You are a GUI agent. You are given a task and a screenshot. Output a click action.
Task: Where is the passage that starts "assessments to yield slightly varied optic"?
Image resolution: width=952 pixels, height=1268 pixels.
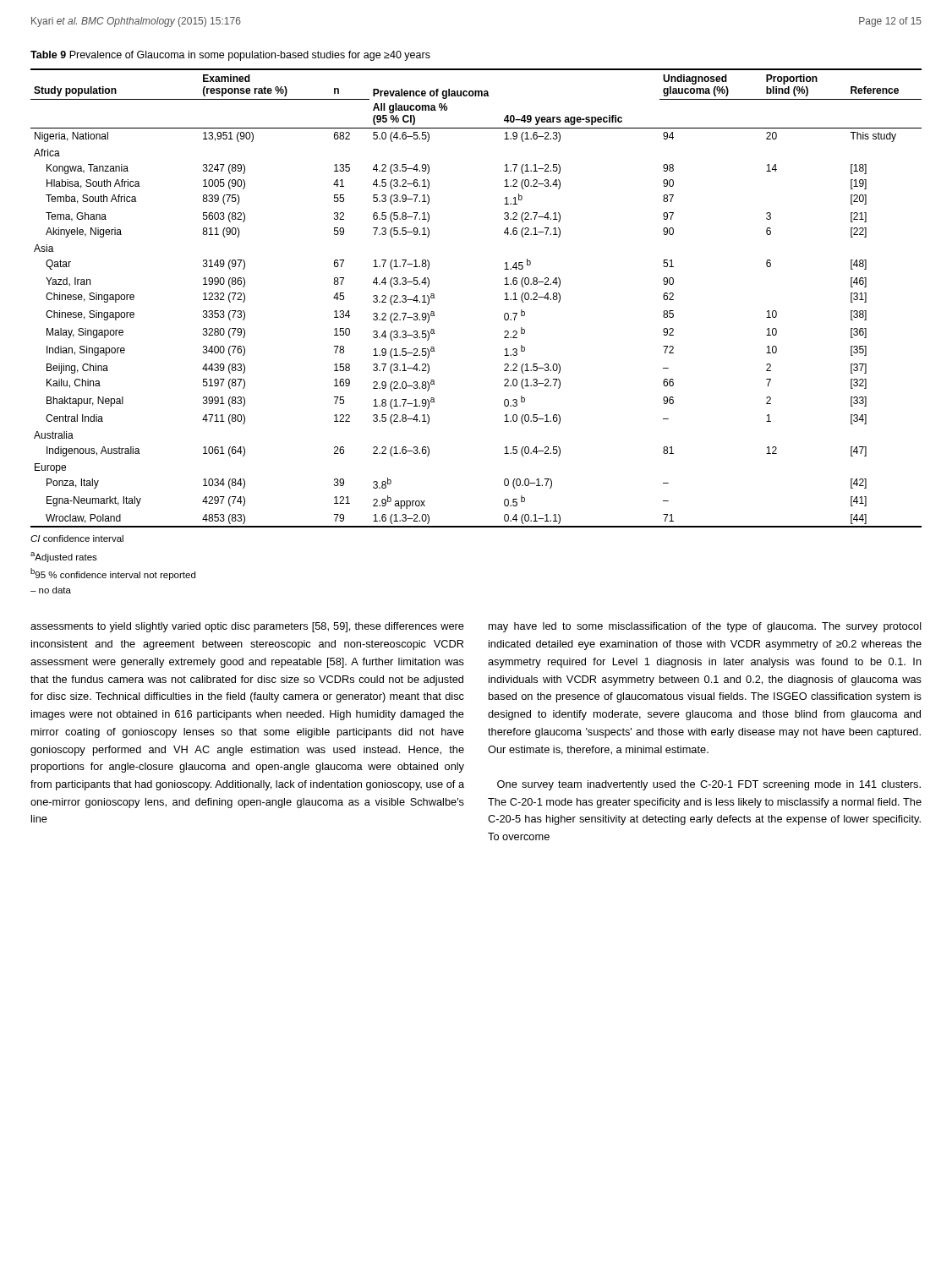click(x=247, y=723)
